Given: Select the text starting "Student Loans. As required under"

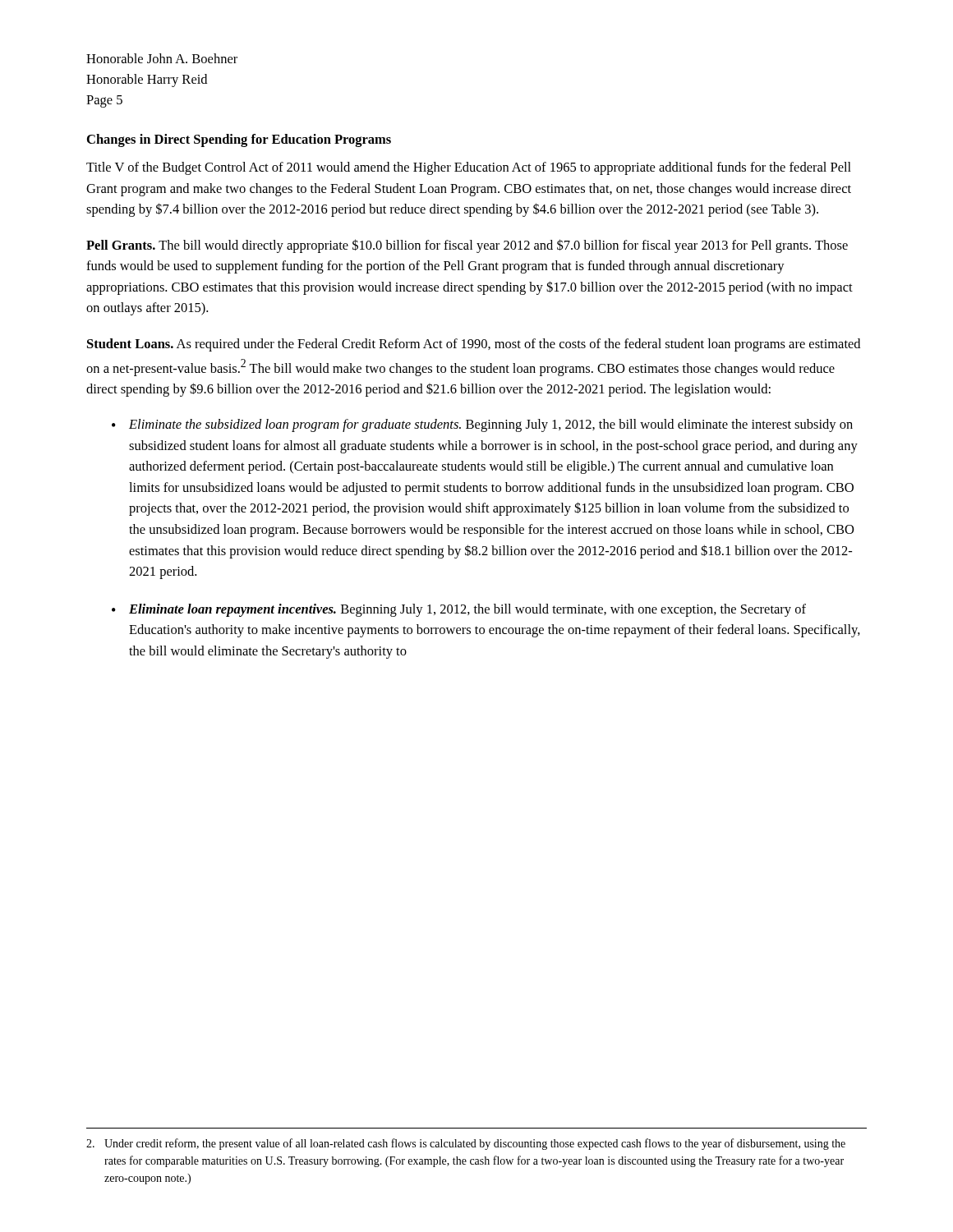Looking at the screenshot, I should point(473,366).
